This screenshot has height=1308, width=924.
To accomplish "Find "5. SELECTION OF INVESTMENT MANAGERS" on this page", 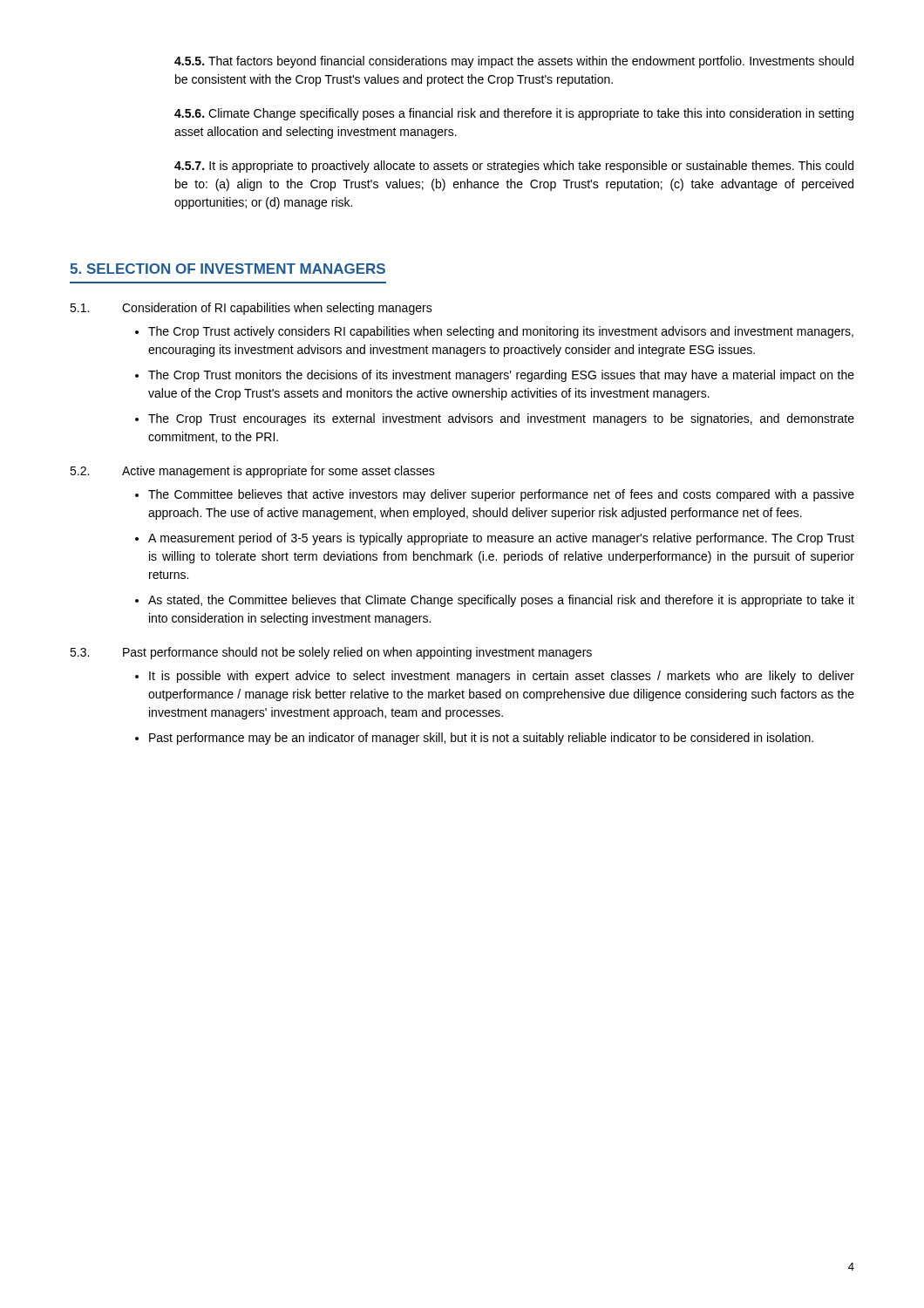I will click(x=228, y=272).
